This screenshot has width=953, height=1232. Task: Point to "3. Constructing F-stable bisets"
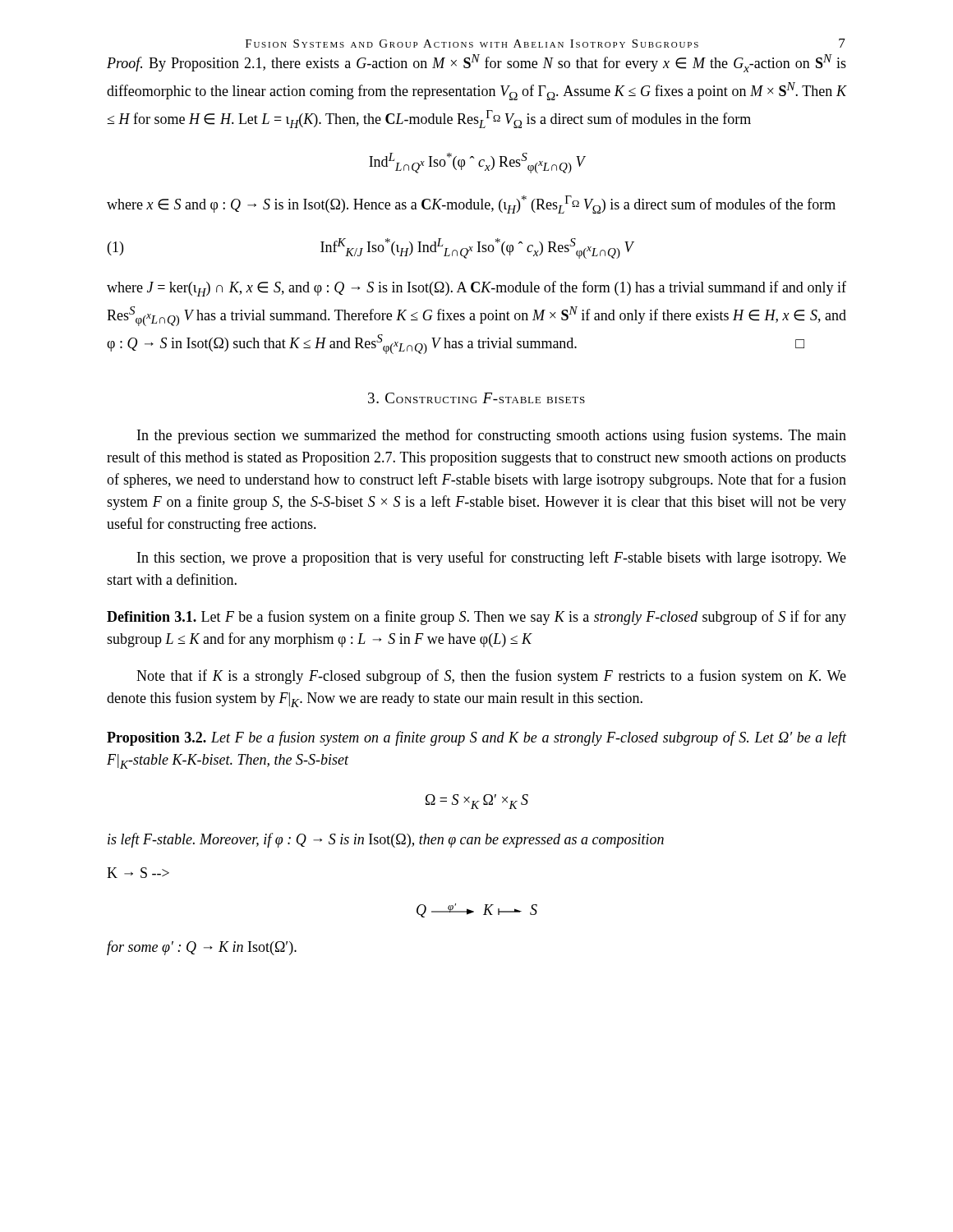point(476,398)
